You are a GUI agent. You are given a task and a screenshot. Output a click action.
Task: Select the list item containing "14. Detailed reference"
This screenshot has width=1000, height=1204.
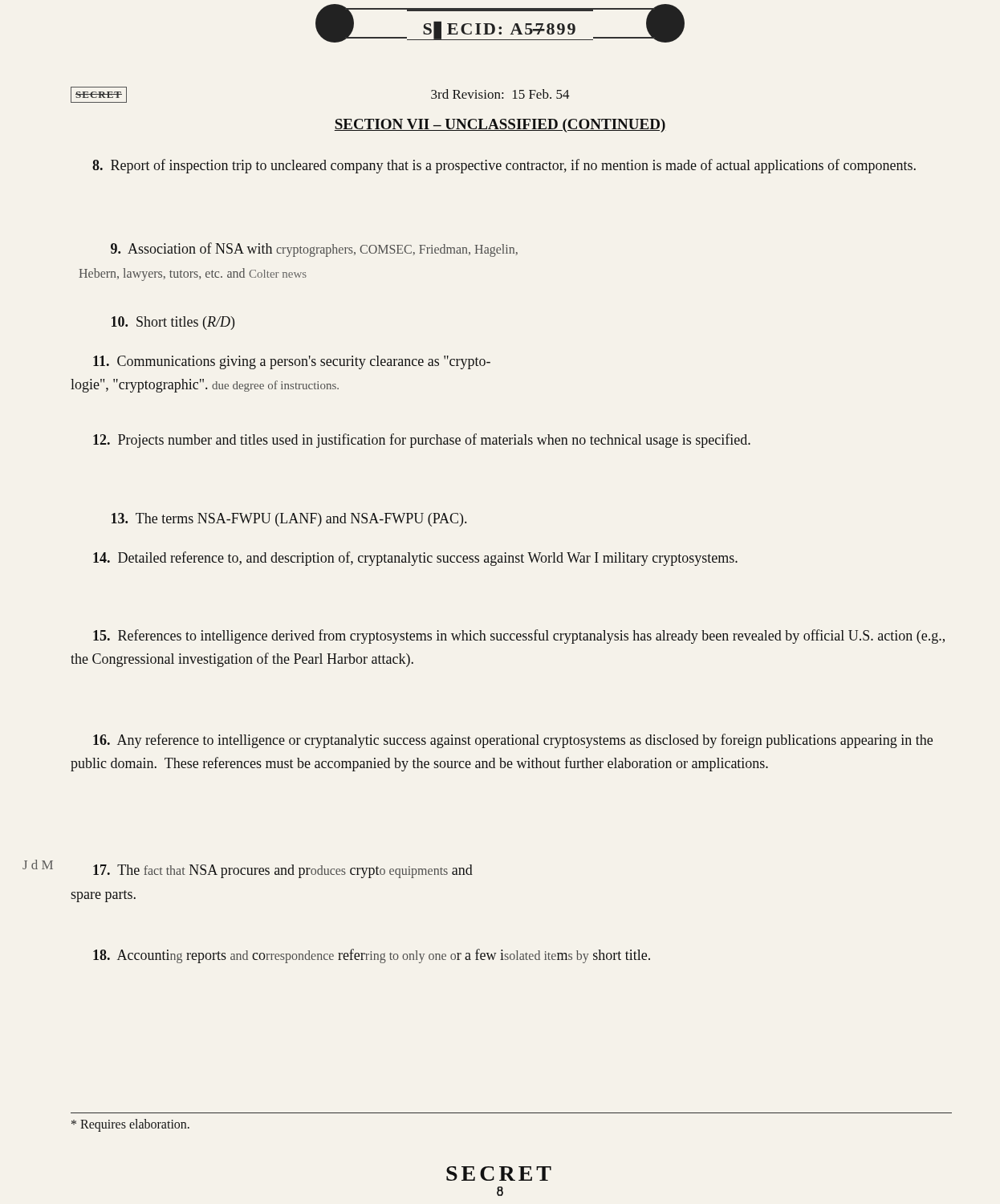click(404, 558)
